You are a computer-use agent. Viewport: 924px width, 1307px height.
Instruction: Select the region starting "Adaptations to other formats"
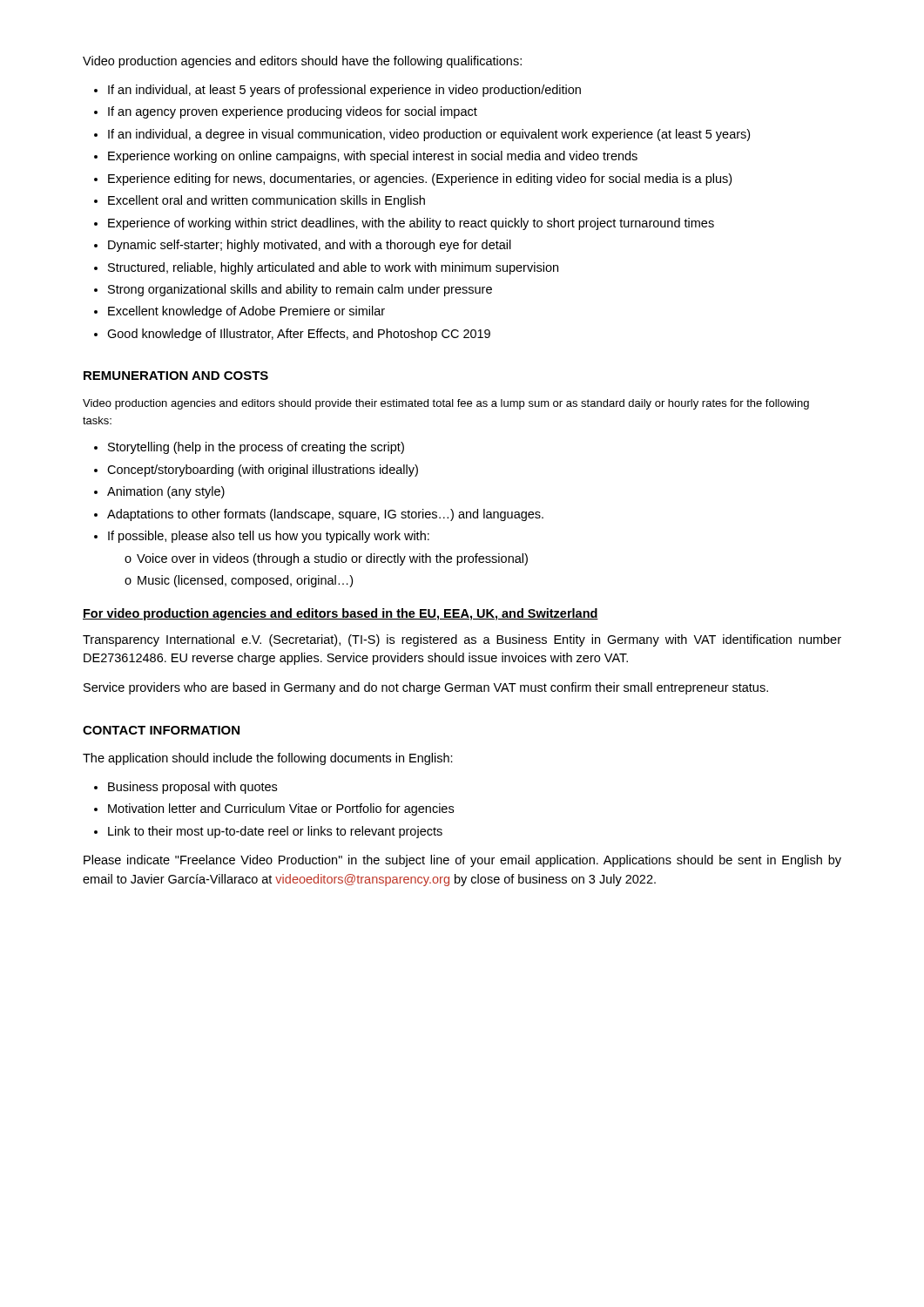(x=474, y=514)
